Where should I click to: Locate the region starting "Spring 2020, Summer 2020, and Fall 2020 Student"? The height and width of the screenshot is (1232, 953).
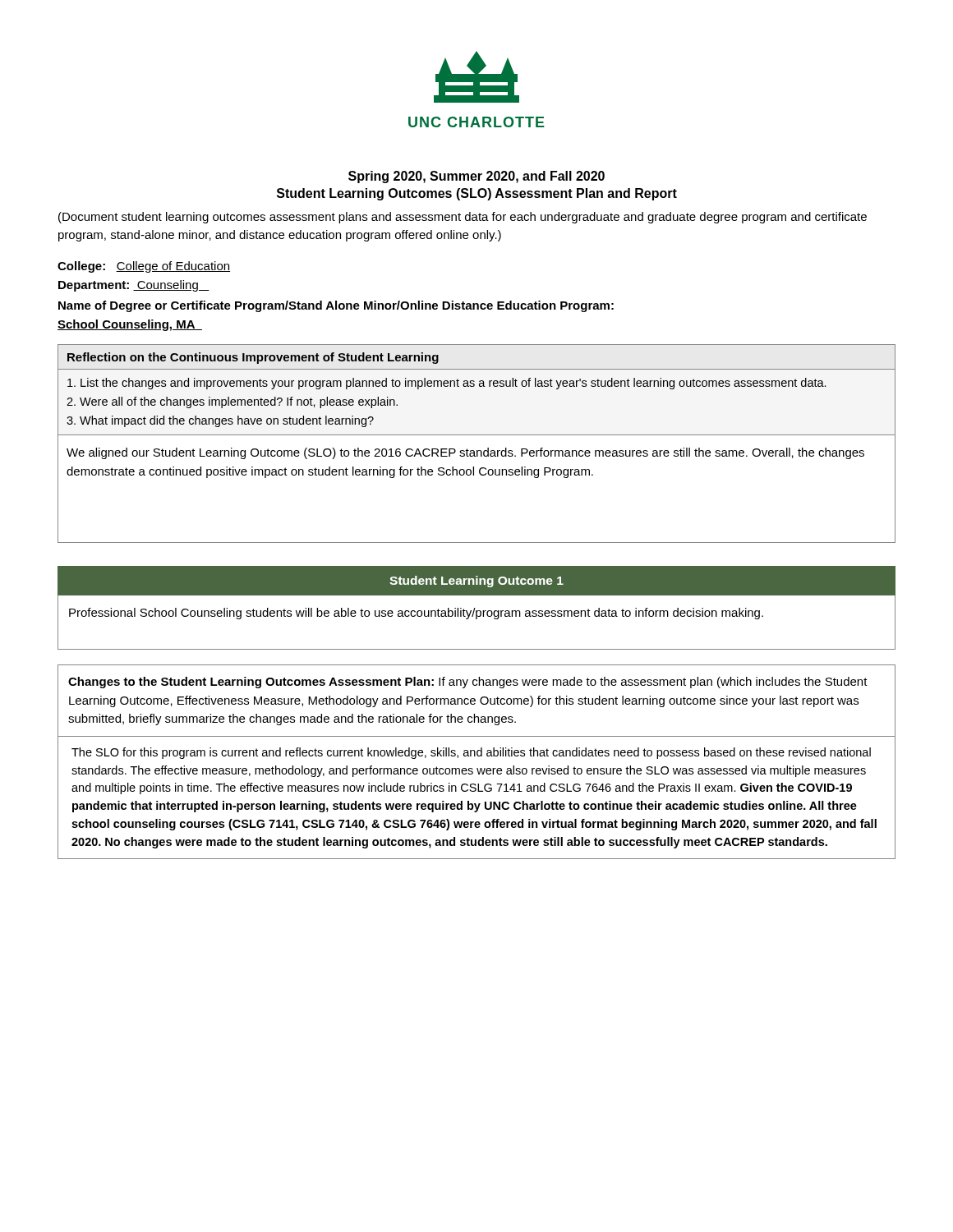pos(476,185)
